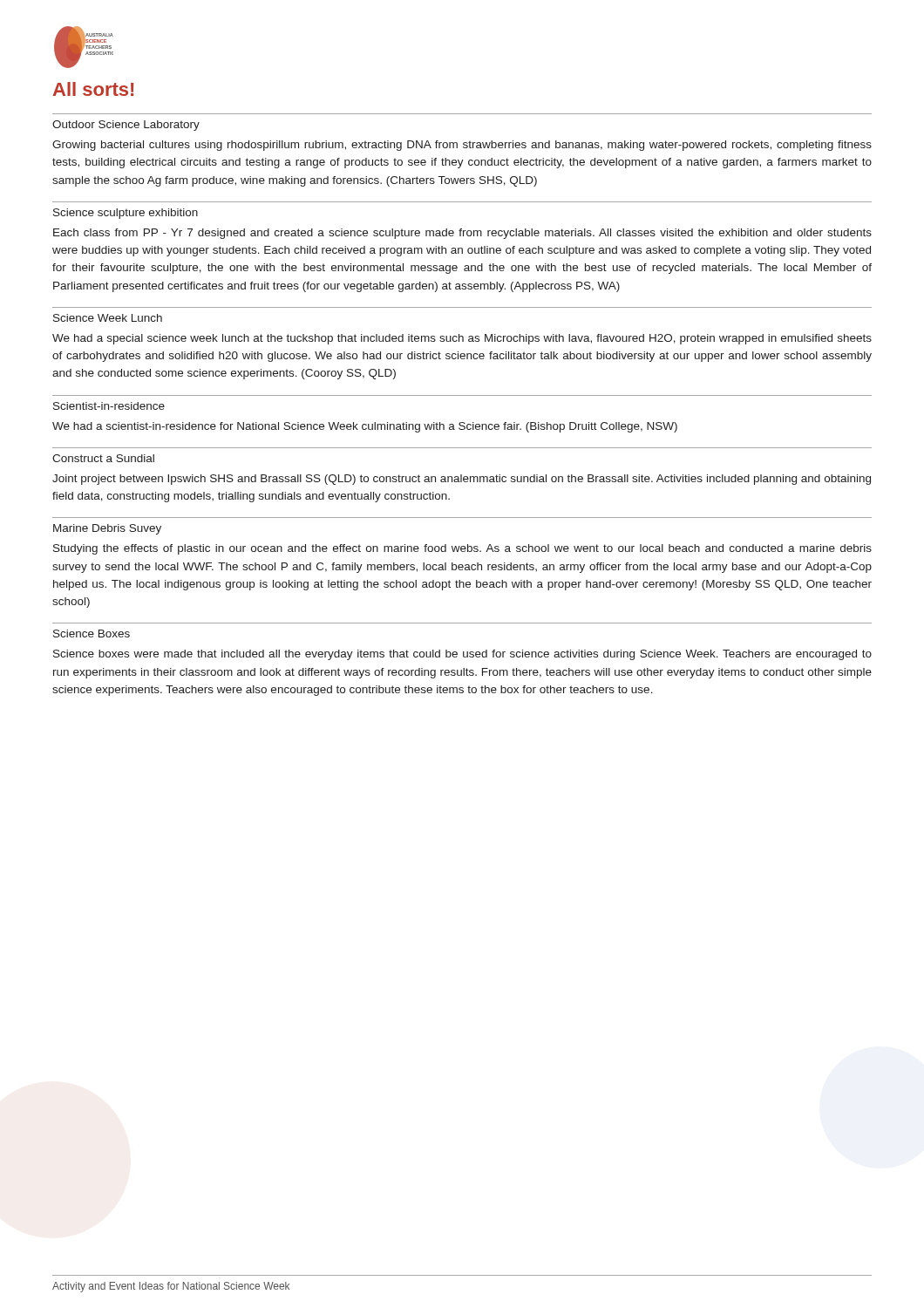The width and height of the screenshot is (924, 1308).
Task: Locate the text "All sorts!"
Action: (x=93, y=89)
